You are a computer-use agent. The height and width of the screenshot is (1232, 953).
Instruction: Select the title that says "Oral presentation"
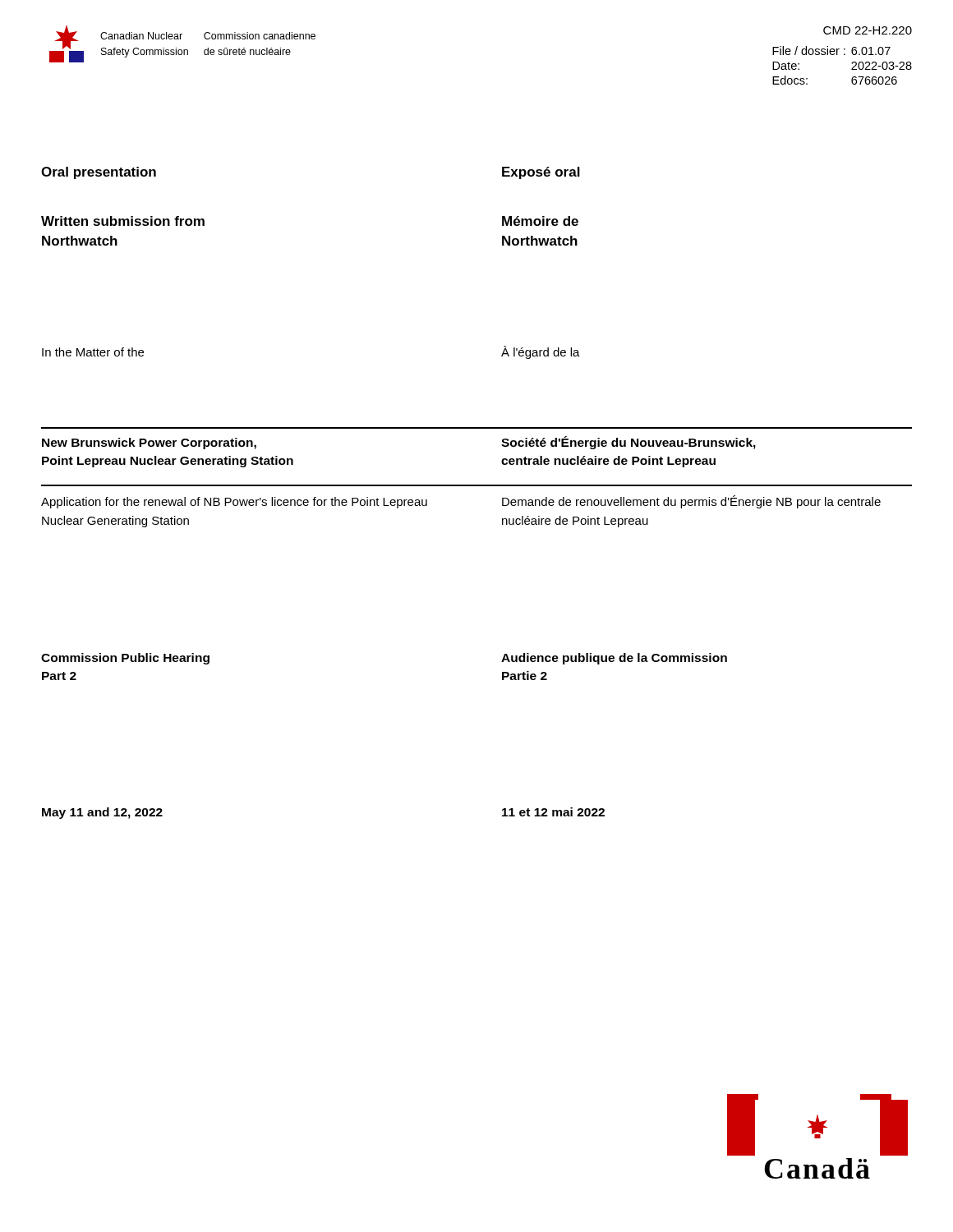99,172
